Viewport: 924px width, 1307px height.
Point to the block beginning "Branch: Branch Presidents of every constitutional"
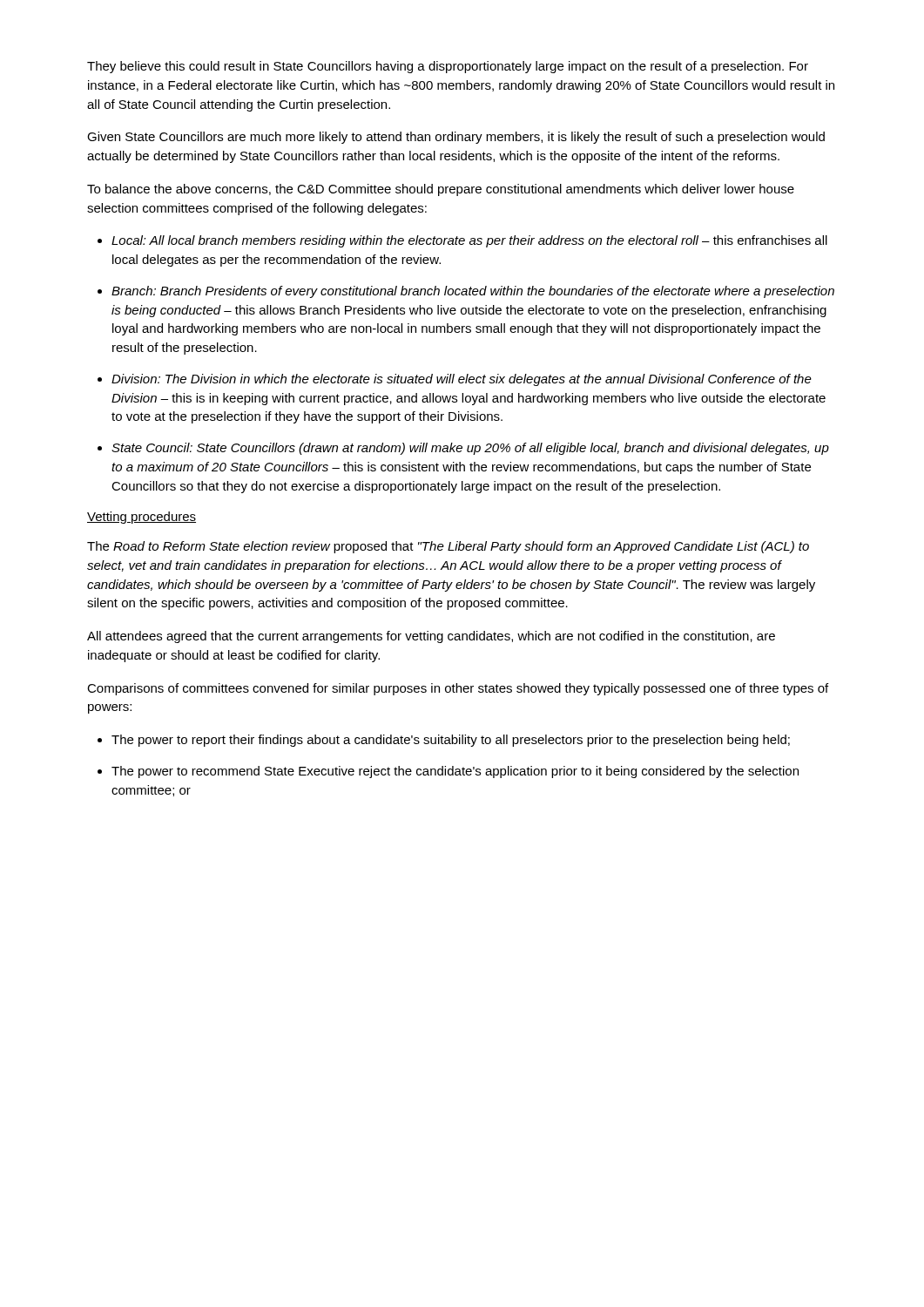pyautogui.click(x=473, y=319)
